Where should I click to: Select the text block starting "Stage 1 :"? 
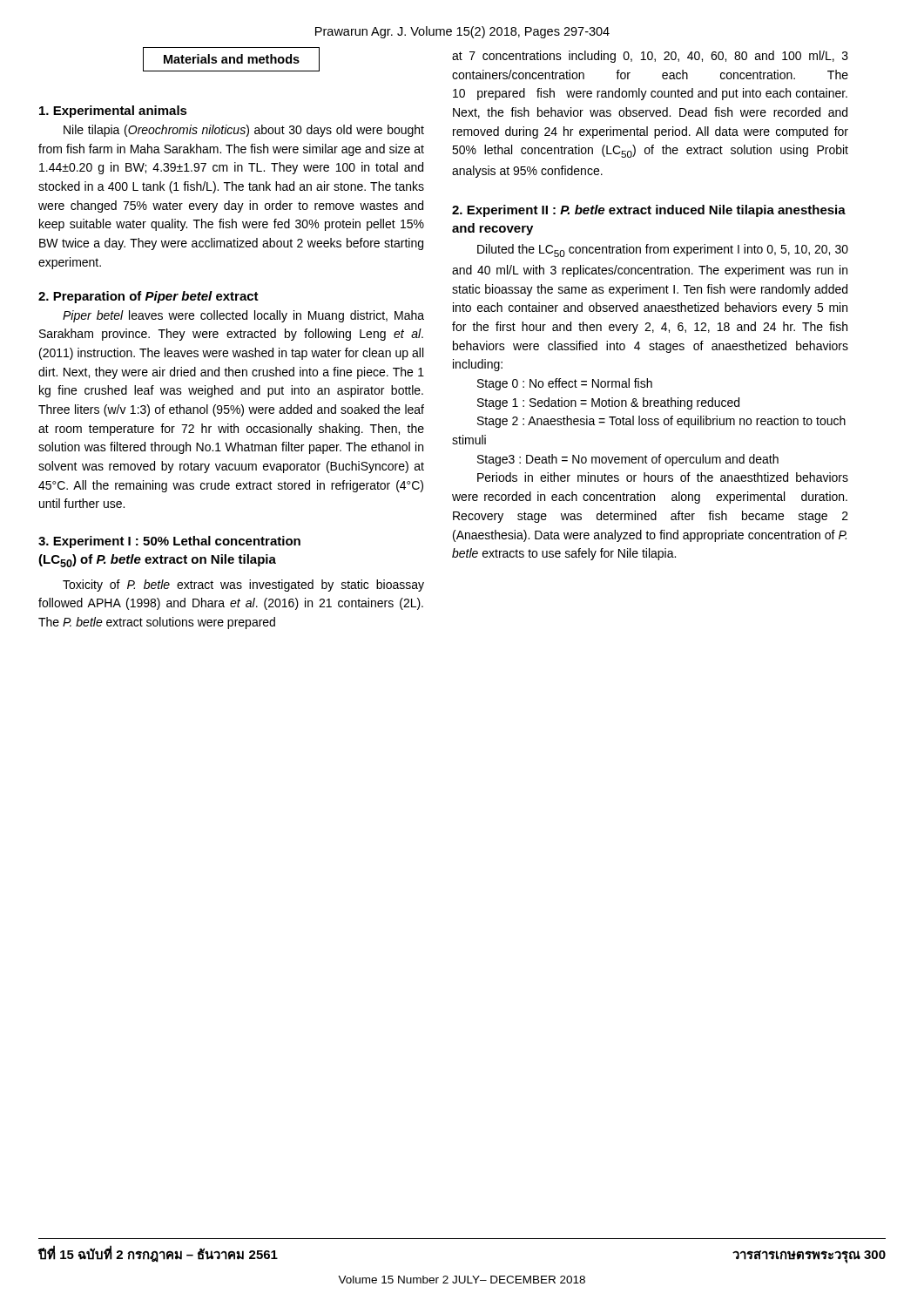608,402
